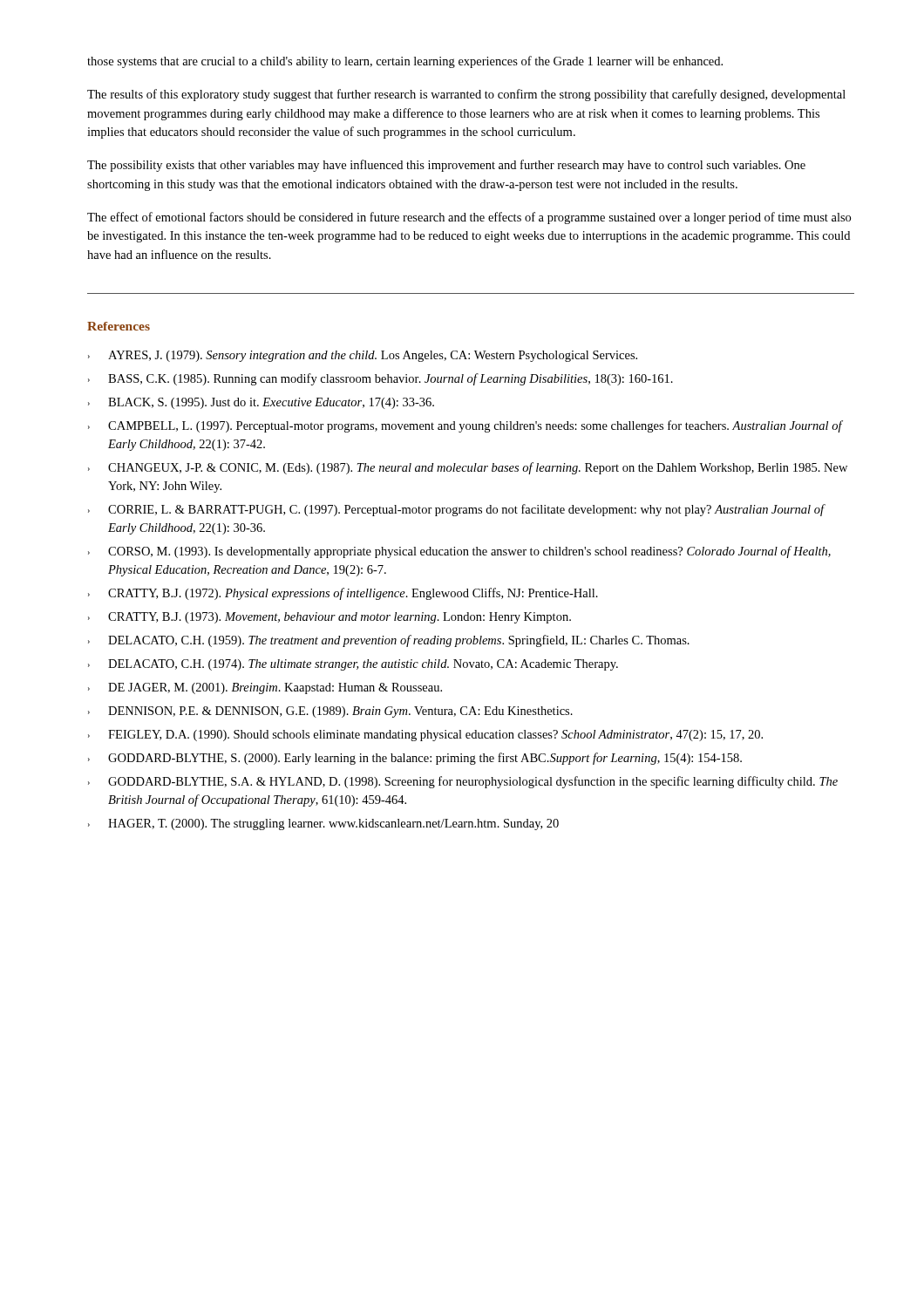The image size is (924, 1308).
Task: Point to the block starting "The results of this exploratory study suggest"
Action: pyautogui.click(x=471, y=114)
